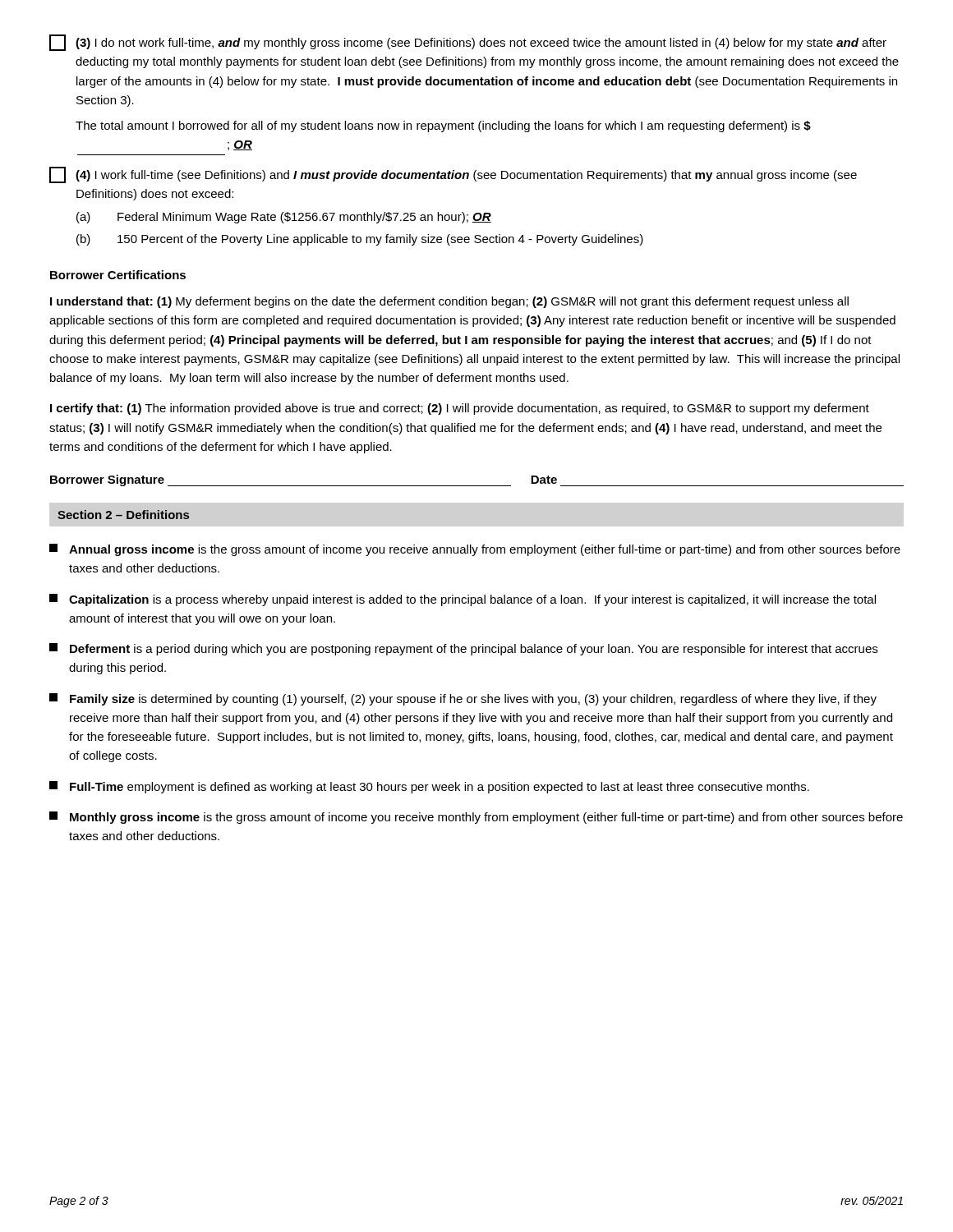Locate the block of text that opens with "I certify that: (1) The information provided"
Viewport: 953px width, 1232px height.
[466, 427]
